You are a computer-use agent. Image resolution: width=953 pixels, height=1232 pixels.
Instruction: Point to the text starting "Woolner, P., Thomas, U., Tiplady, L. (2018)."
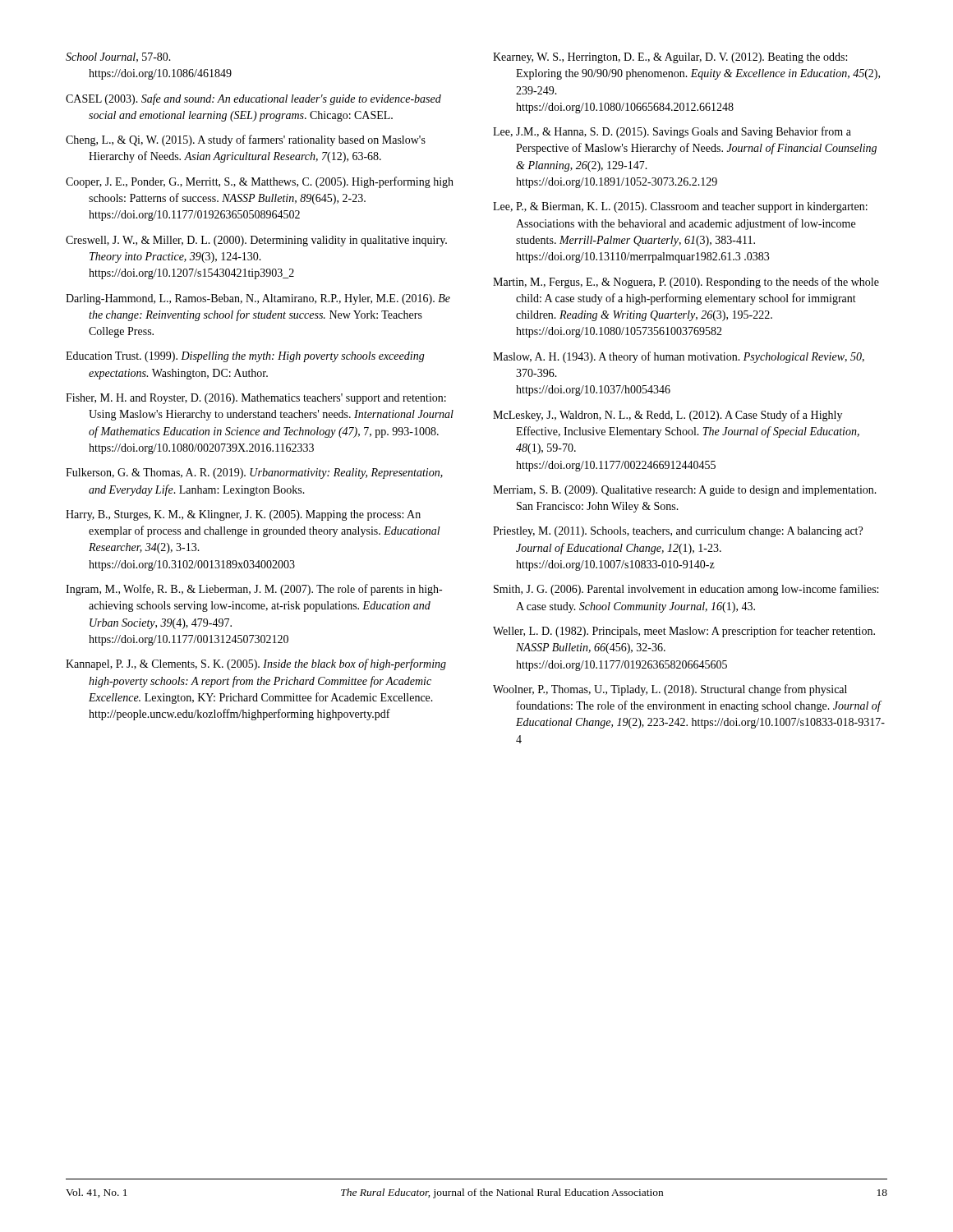[x=689, y=714]
